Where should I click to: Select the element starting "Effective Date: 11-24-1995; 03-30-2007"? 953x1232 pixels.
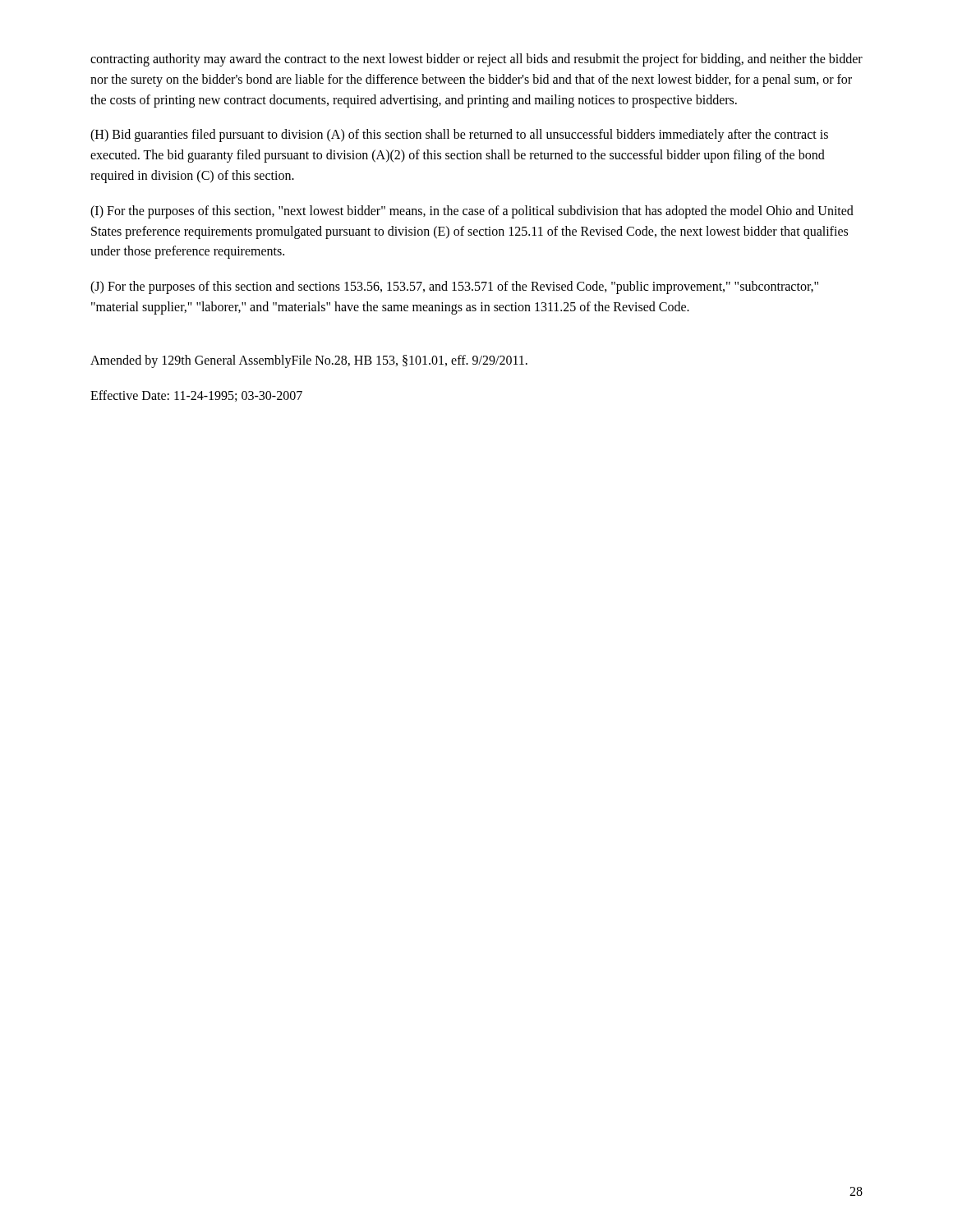coord(196,395)
